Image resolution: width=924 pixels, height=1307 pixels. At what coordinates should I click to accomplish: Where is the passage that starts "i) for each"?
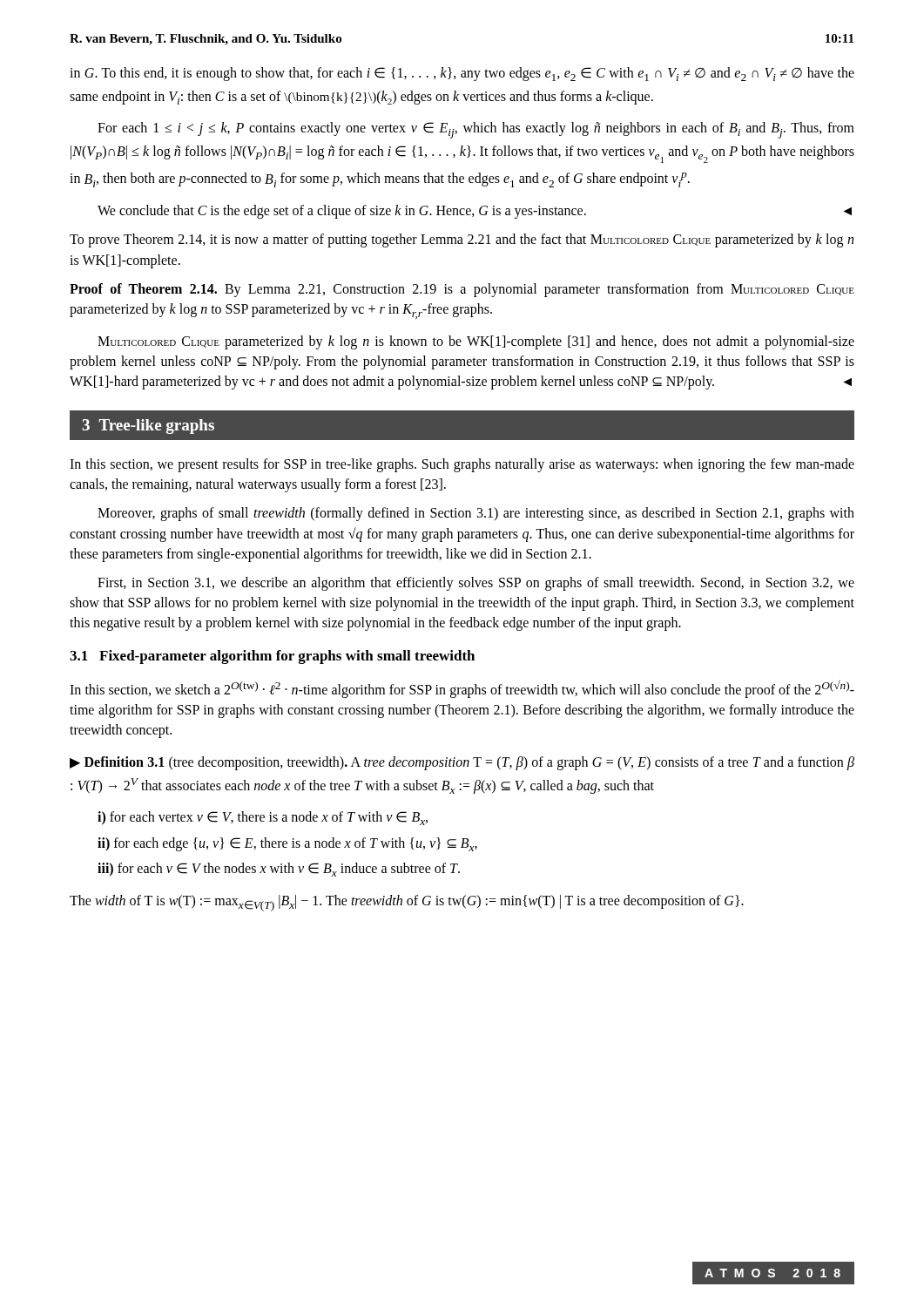coord(263,818)
